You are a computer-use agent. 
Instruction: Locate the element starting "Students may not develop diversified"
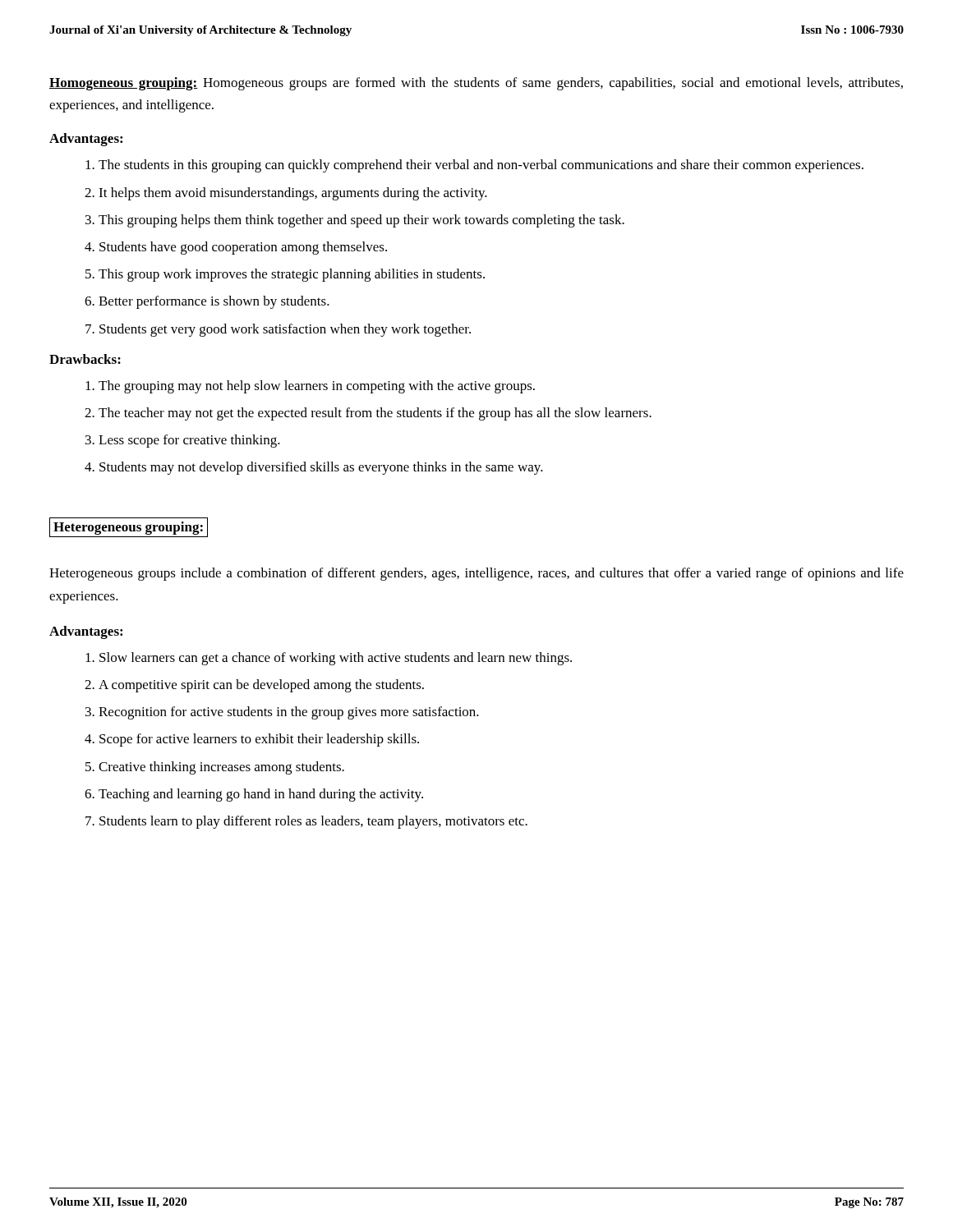(476, 467)
